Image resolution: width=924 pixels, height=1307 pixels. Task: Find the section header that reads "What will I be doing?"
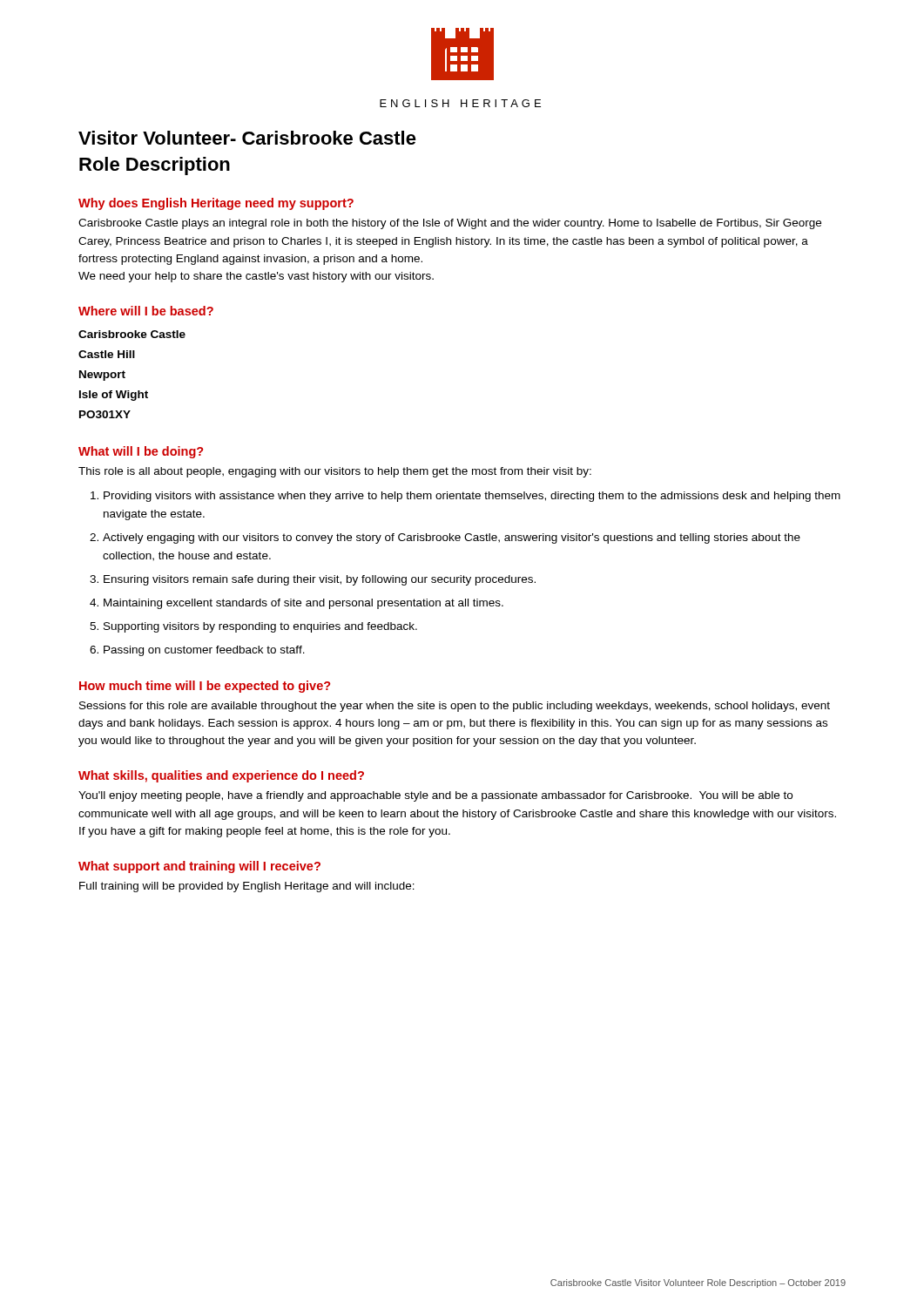141,451
